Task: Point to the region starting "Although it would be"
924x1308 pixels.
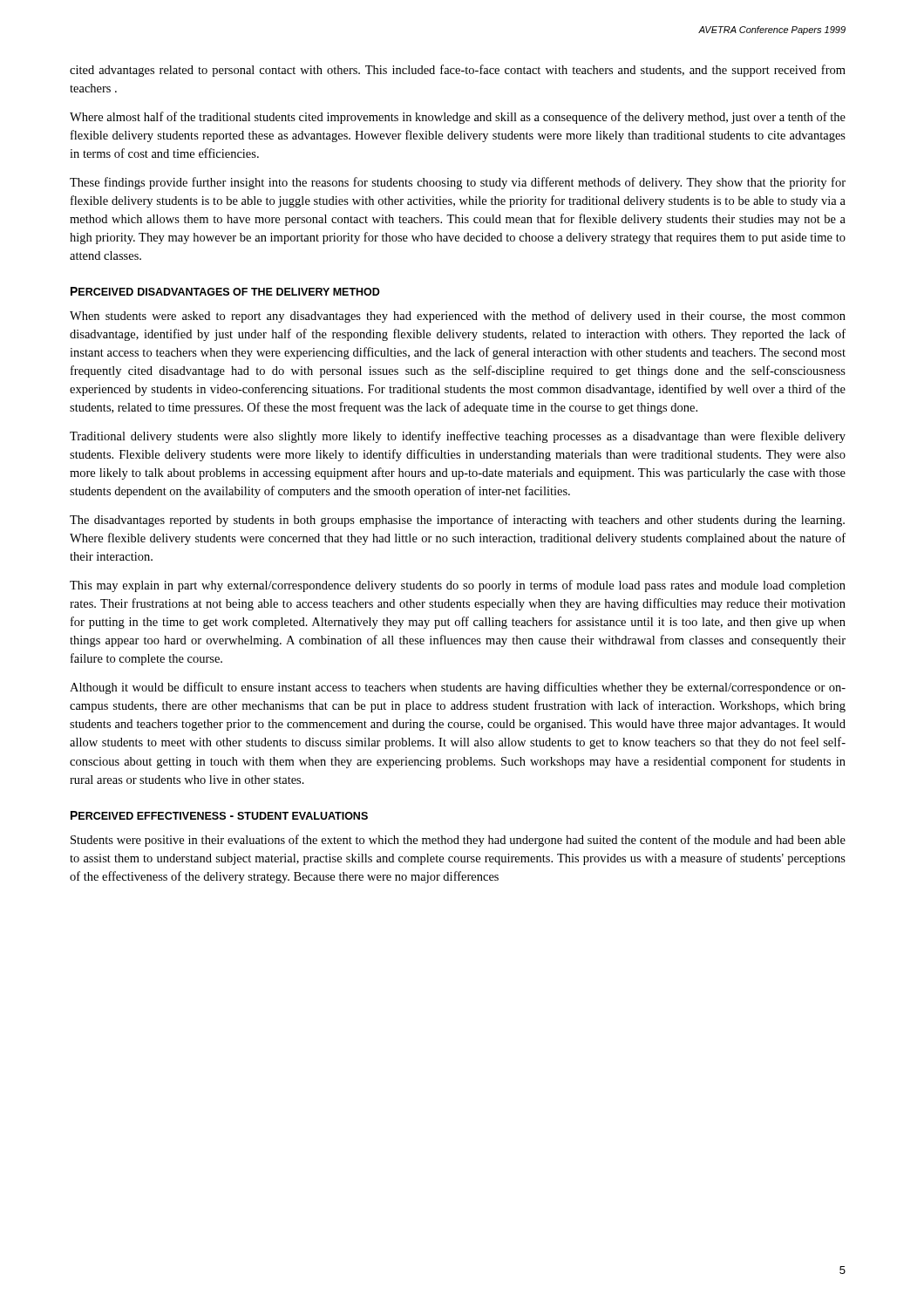Action: coord(458,734)
